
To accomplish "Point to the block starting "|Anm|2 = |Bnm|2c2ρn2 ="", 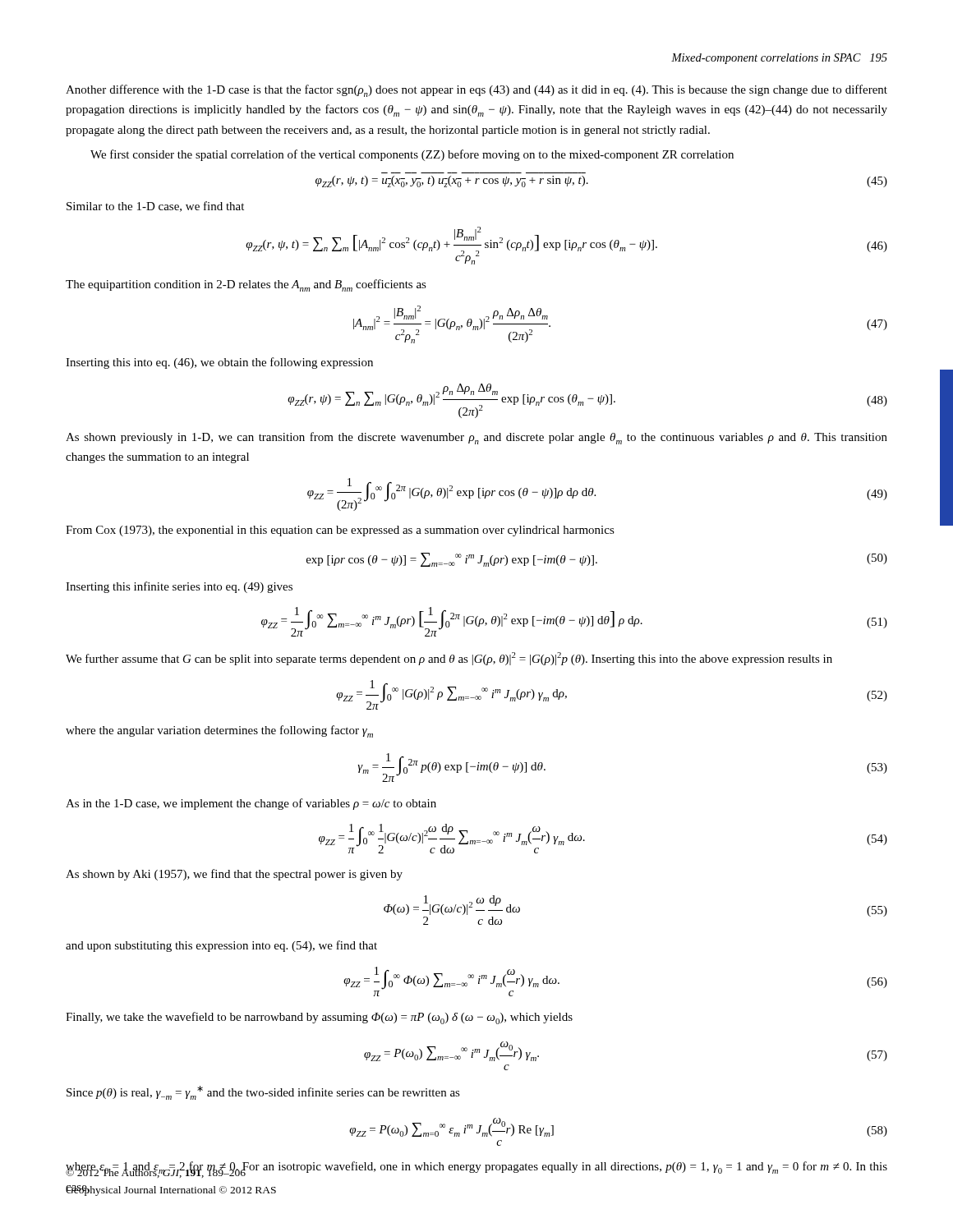I will pyautogui.click(x=476, y=324).
